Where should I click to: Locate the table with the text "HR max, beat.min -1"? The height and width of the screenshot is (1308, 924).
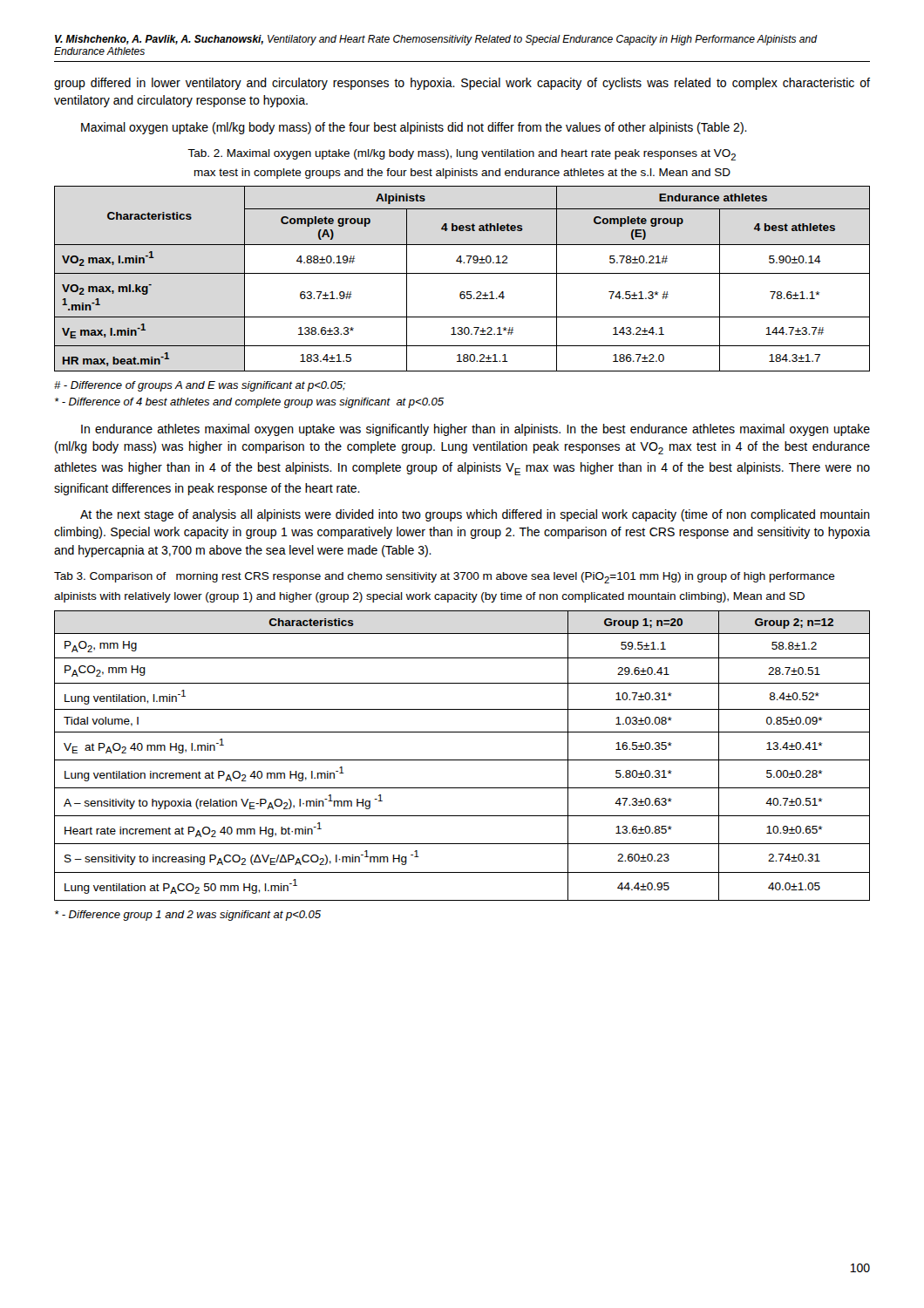pyautogui.click(x=462, y=279)
